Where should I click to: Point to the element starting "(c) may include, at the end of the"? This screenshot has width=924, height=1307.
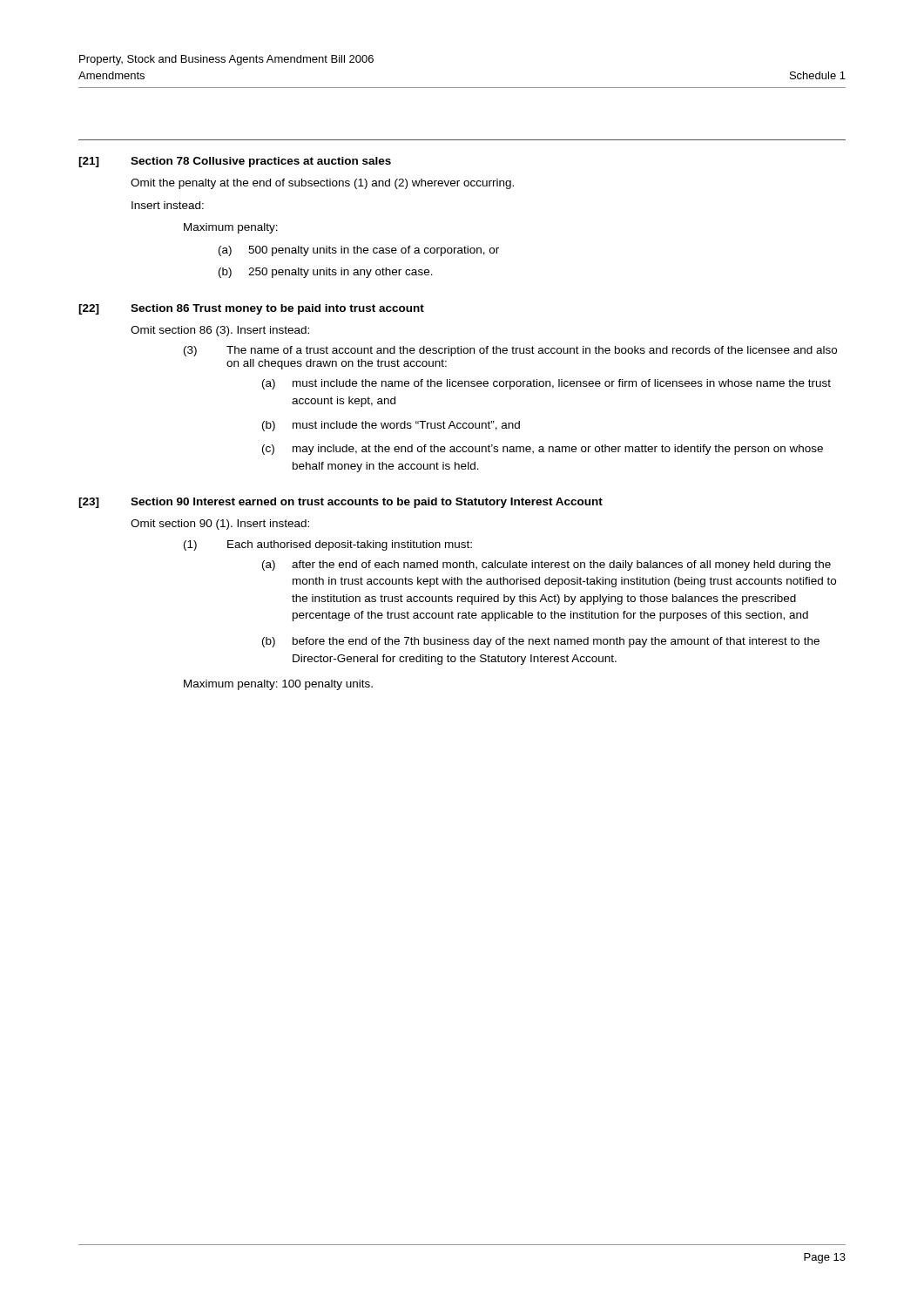click(x=553, y=457)
